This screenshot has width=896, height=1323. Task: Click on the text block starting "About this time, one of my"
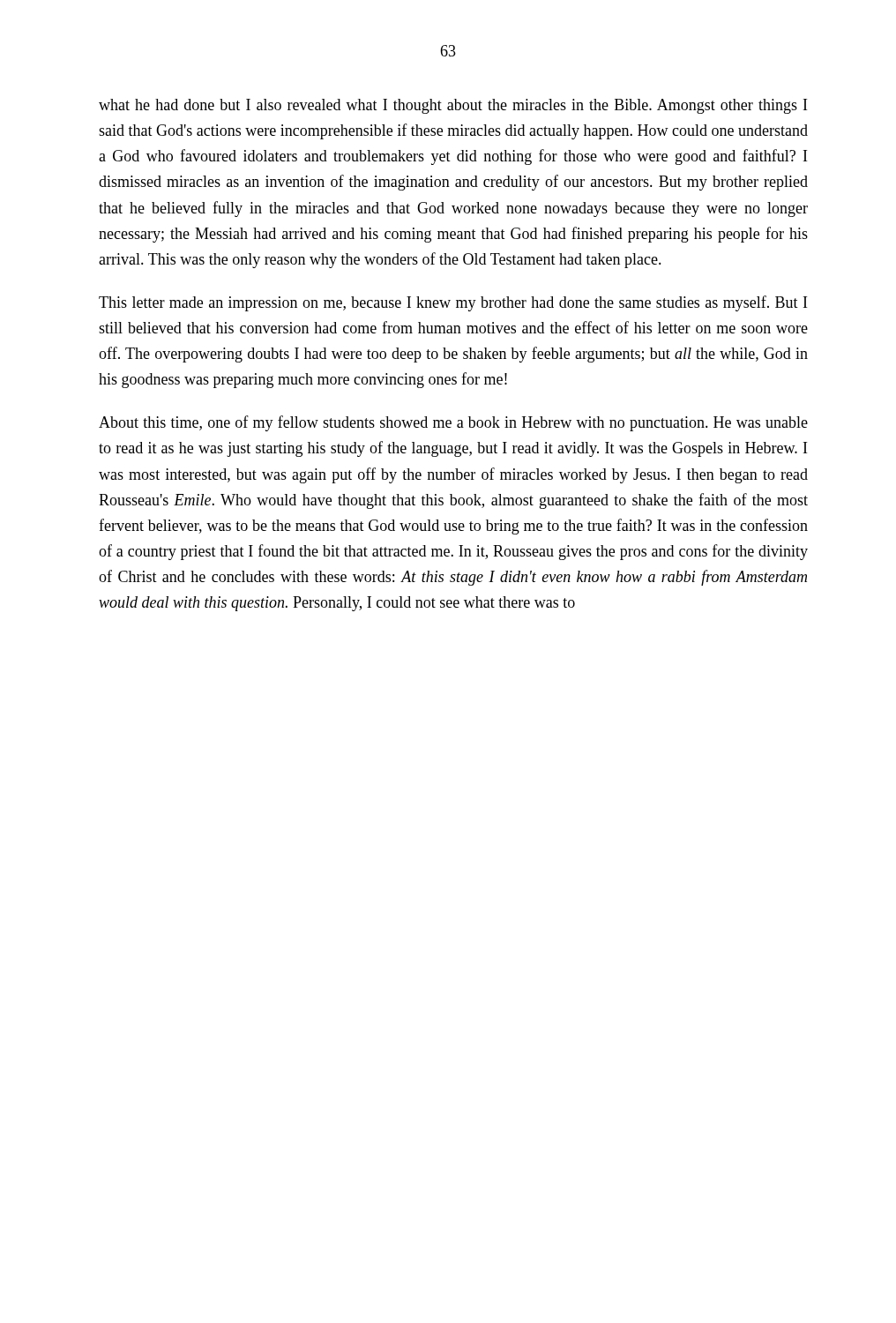[x=453, y=513]
